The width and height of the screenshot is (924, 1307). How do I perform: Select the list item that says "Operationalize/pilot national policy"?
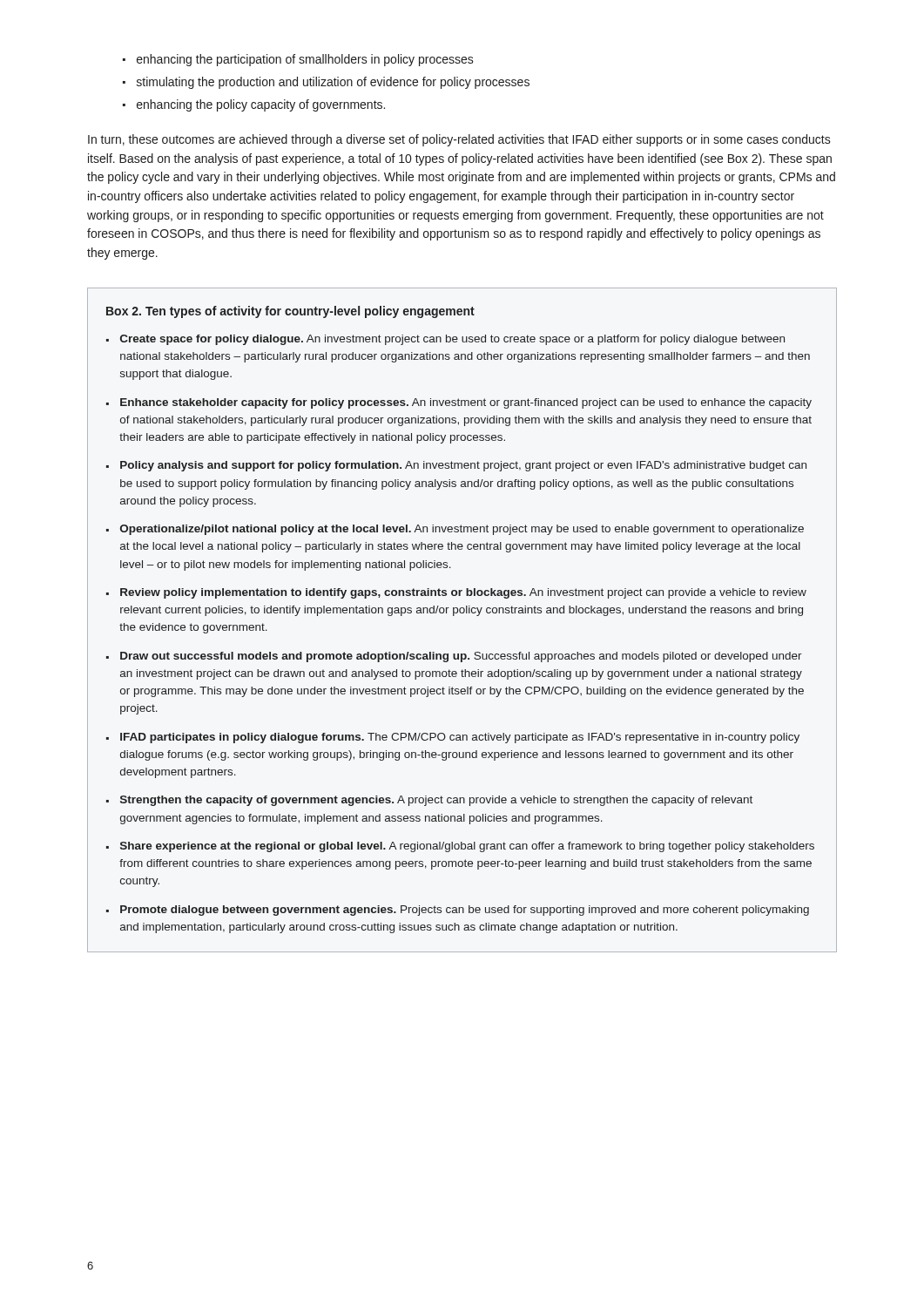(x=467, y=547)
